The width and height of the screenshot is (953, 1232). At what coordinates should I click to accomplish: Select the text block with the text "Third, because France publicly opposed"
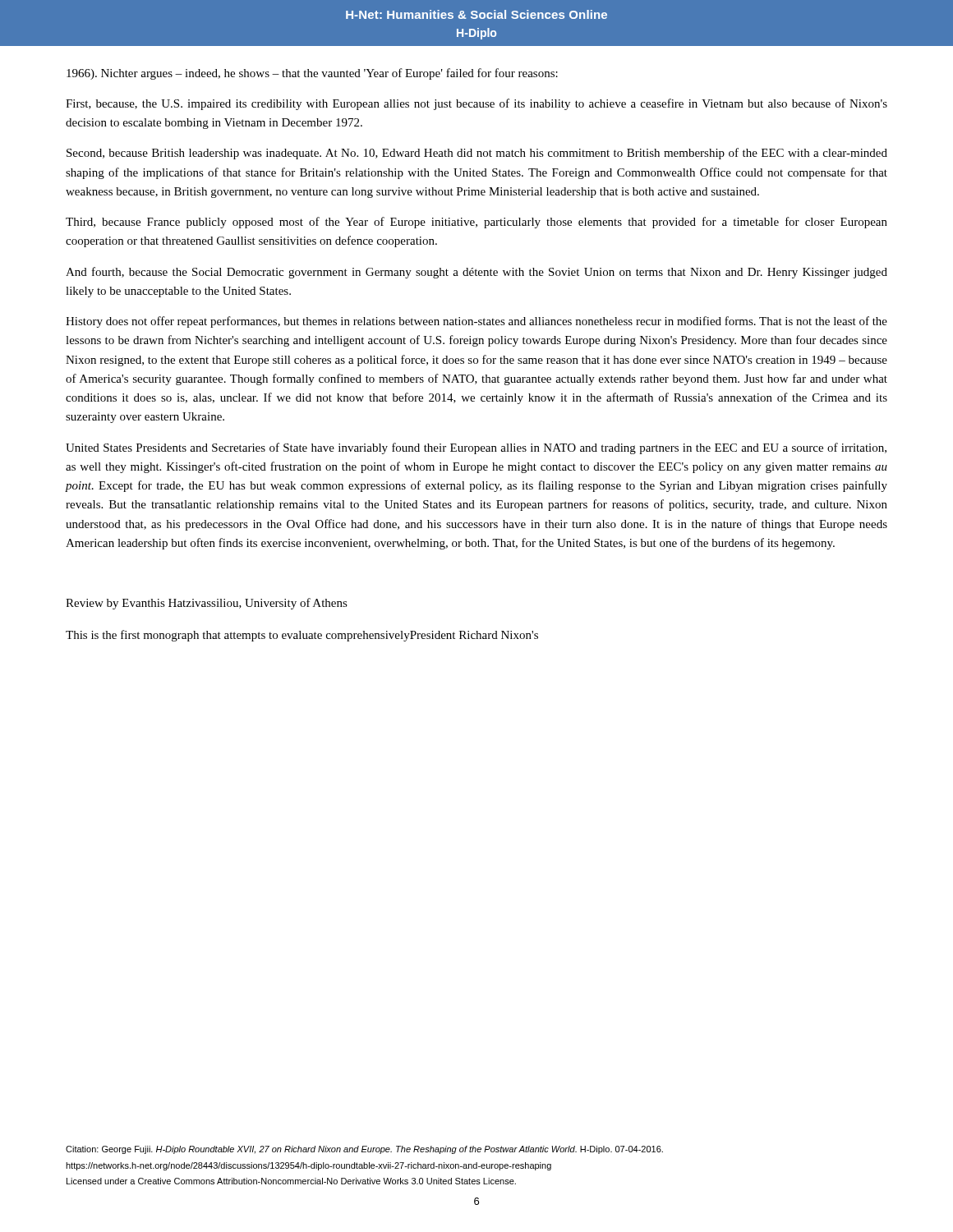(x=476, y=231)
